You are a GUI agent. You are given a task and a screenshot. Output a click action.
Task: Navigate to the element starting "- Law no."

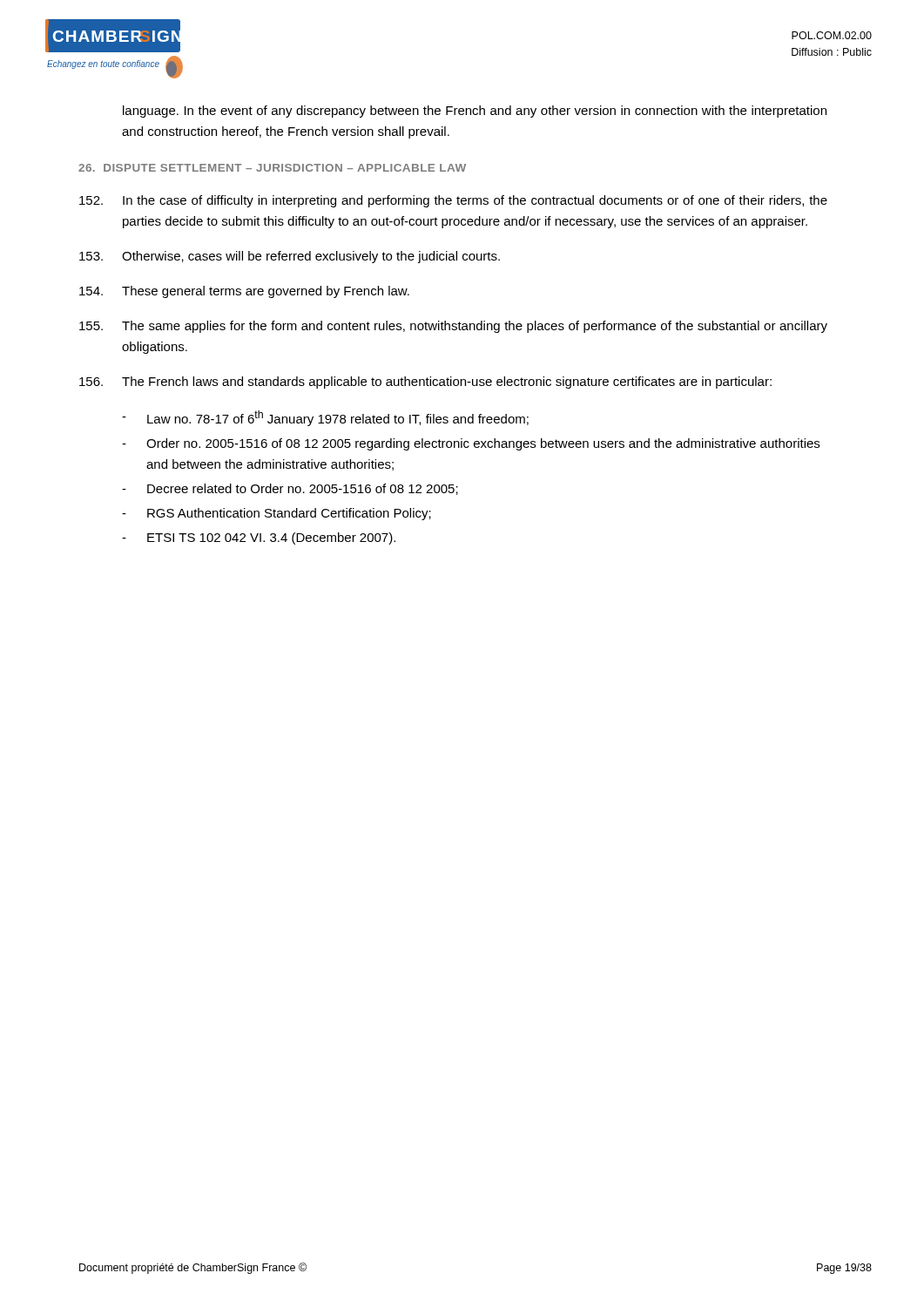click(x=475, y=418)
